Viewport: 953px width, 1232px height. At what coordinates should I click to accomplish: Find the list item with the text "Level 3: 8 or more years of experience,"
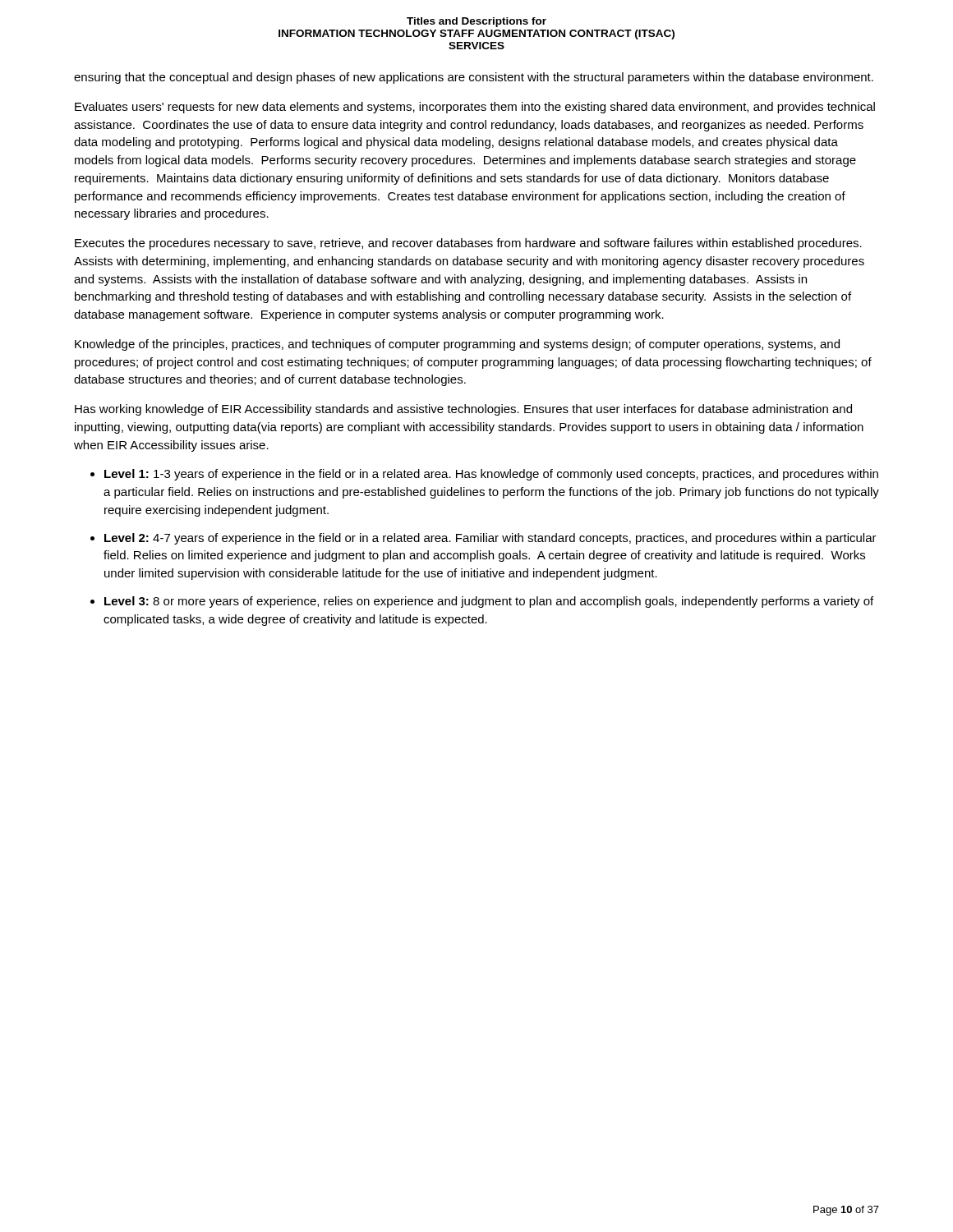coord(489,610)
